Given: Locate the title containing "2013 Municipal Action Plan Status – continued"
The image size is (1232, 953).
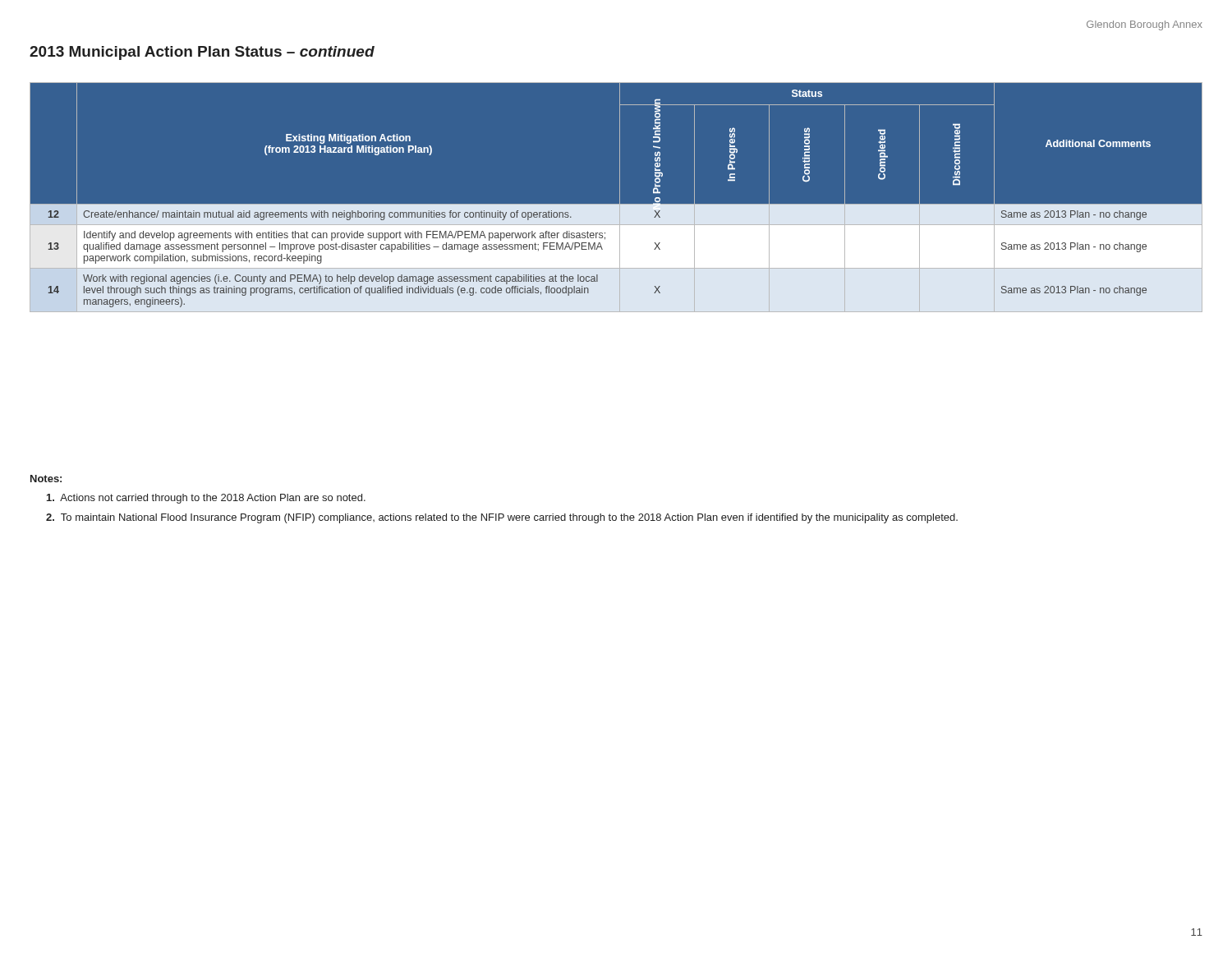Looking at the screenshot, I should [x=202, y=51].
